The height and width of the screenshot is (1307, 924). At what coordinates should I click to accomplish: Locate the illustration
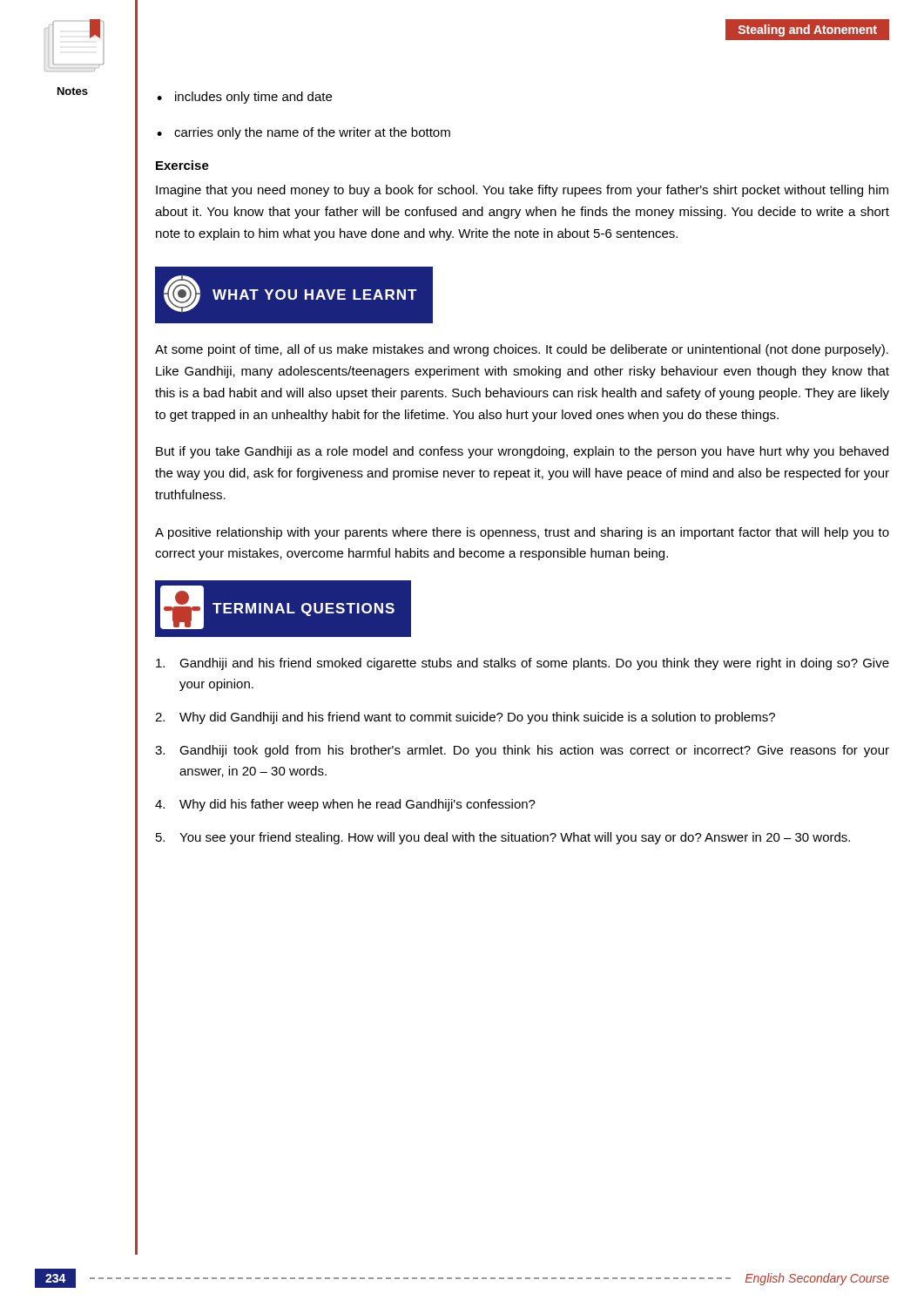pos(72,57)
